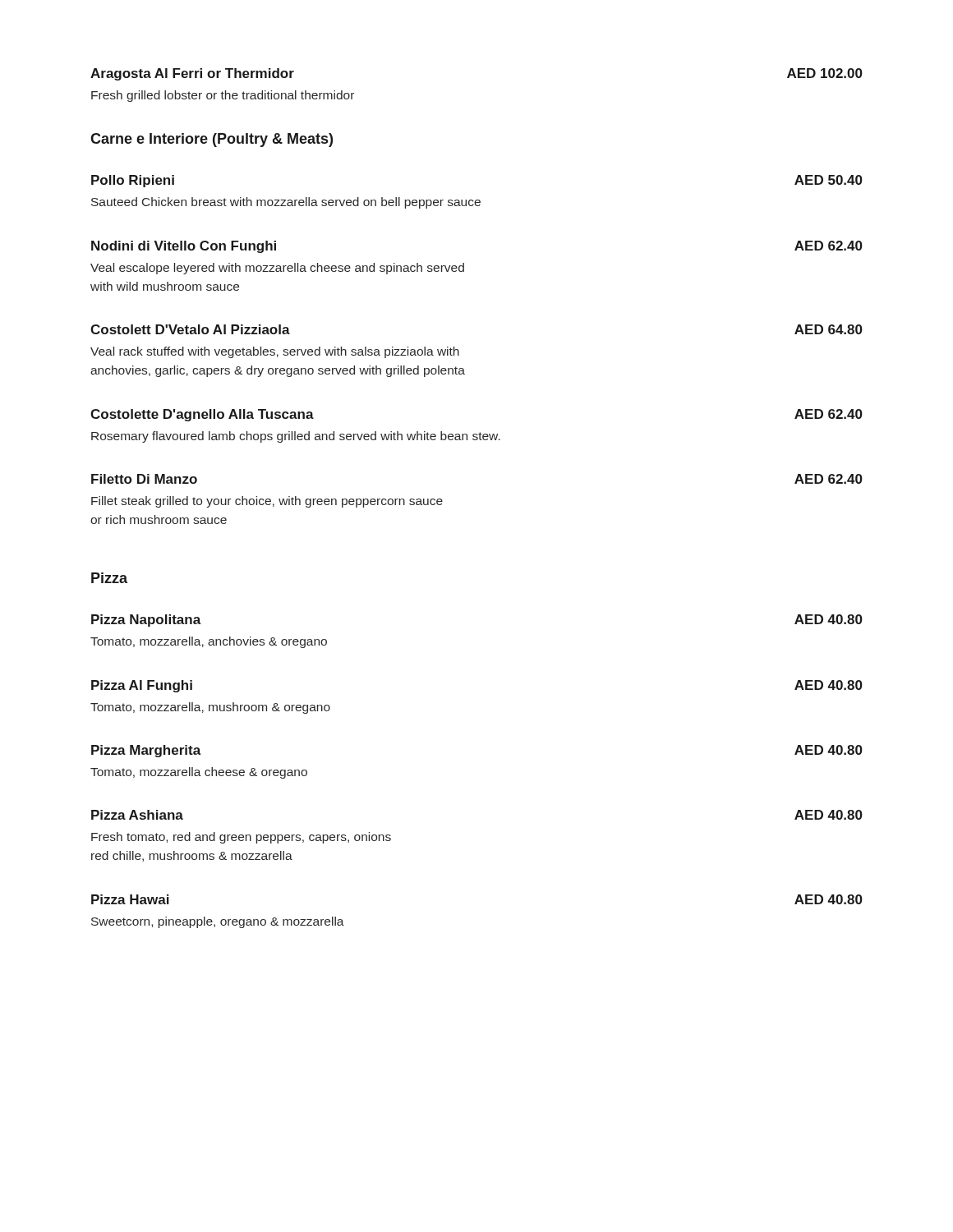Select the list item containing "Costolett D'Vetalo Al Pizziaola"
This screenshot has height=1232, width=953.
tap(183, 329)
